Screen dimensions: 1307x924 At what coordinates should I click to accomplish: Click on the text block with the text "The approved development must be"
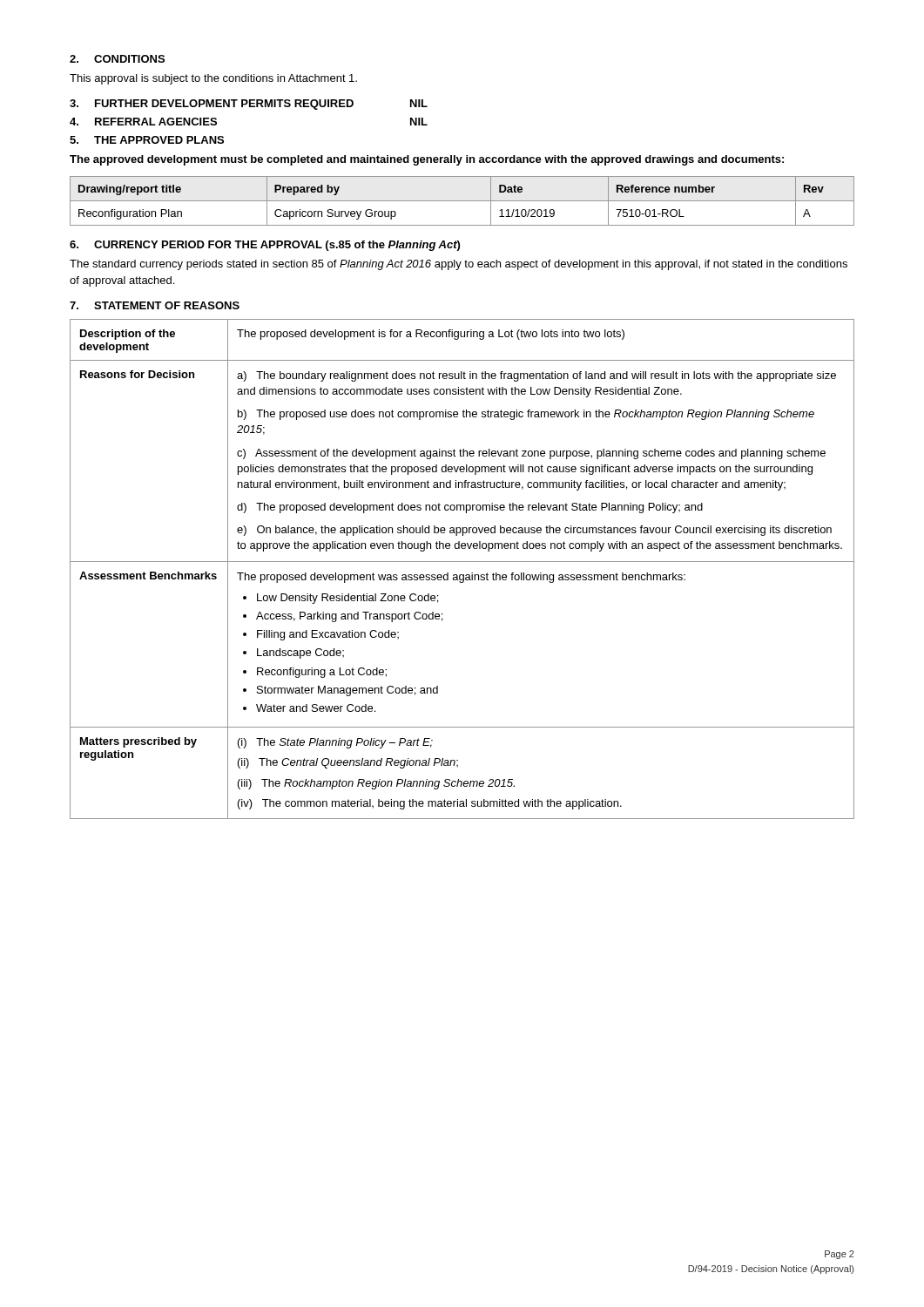coord(462,160)
